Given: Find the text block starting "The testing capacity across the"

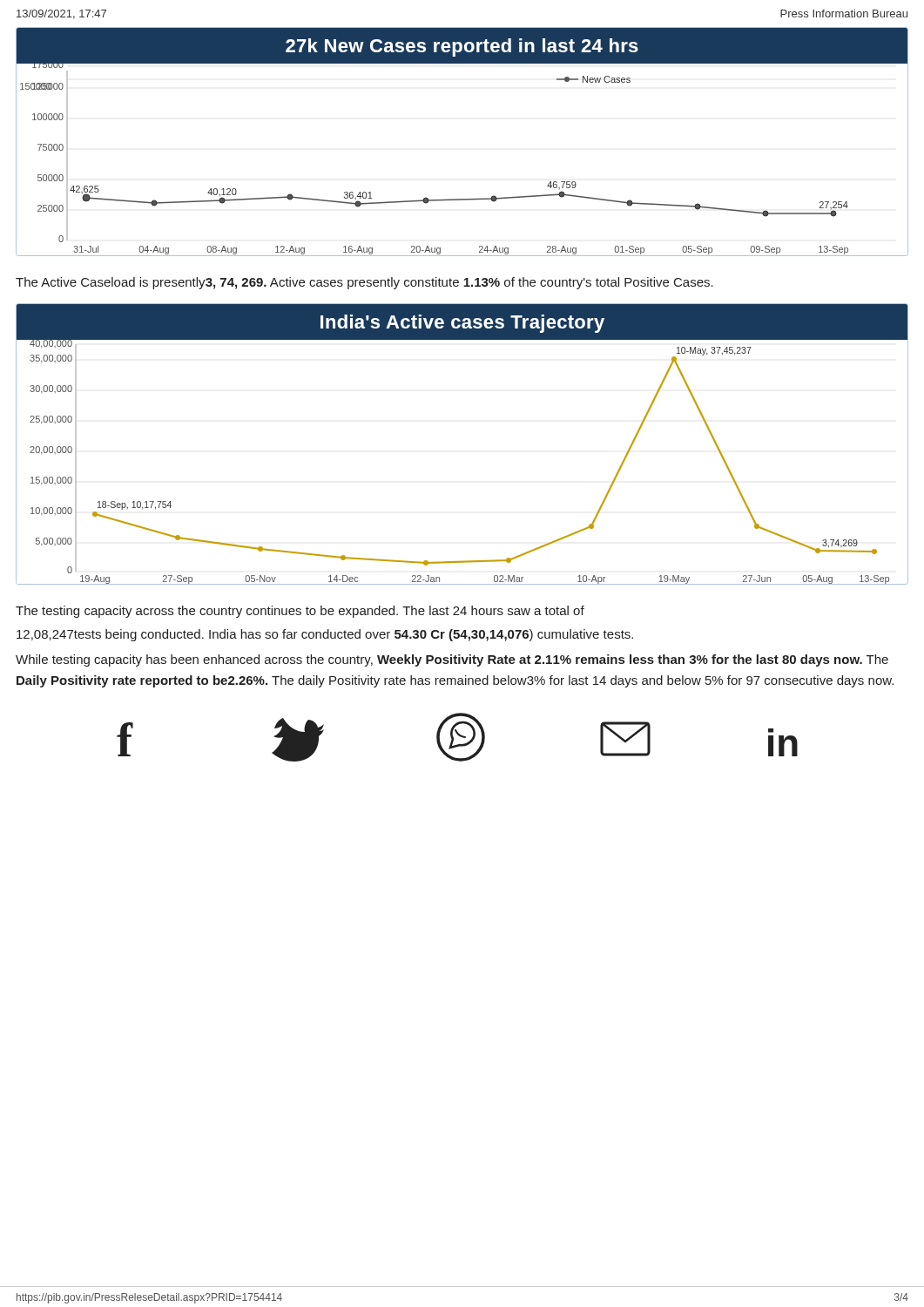Looking at the screenshot, I should point(300,610).
